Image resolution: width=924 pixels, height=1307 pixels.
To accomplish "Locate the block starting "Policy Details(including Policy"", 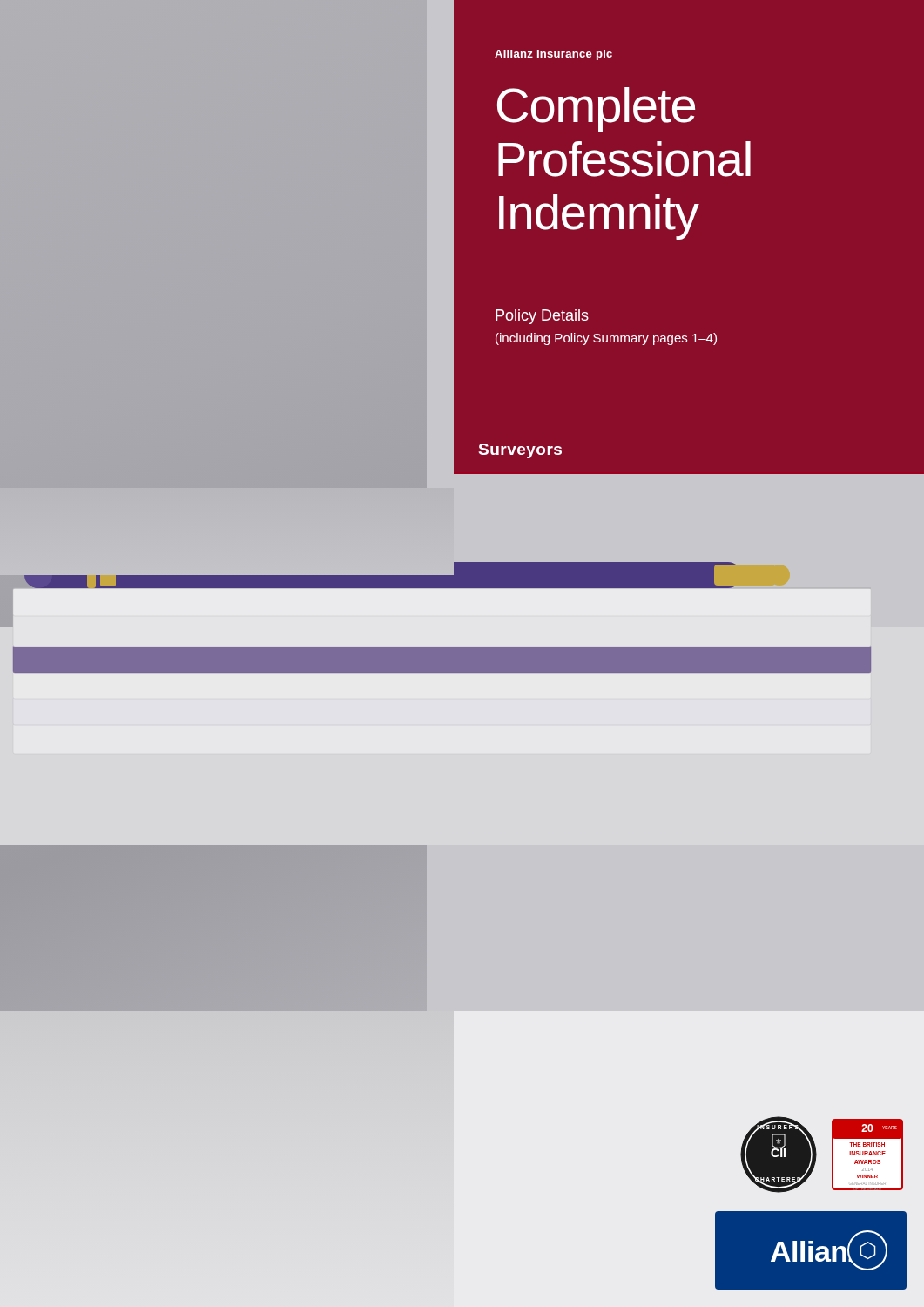I will 606,326.
